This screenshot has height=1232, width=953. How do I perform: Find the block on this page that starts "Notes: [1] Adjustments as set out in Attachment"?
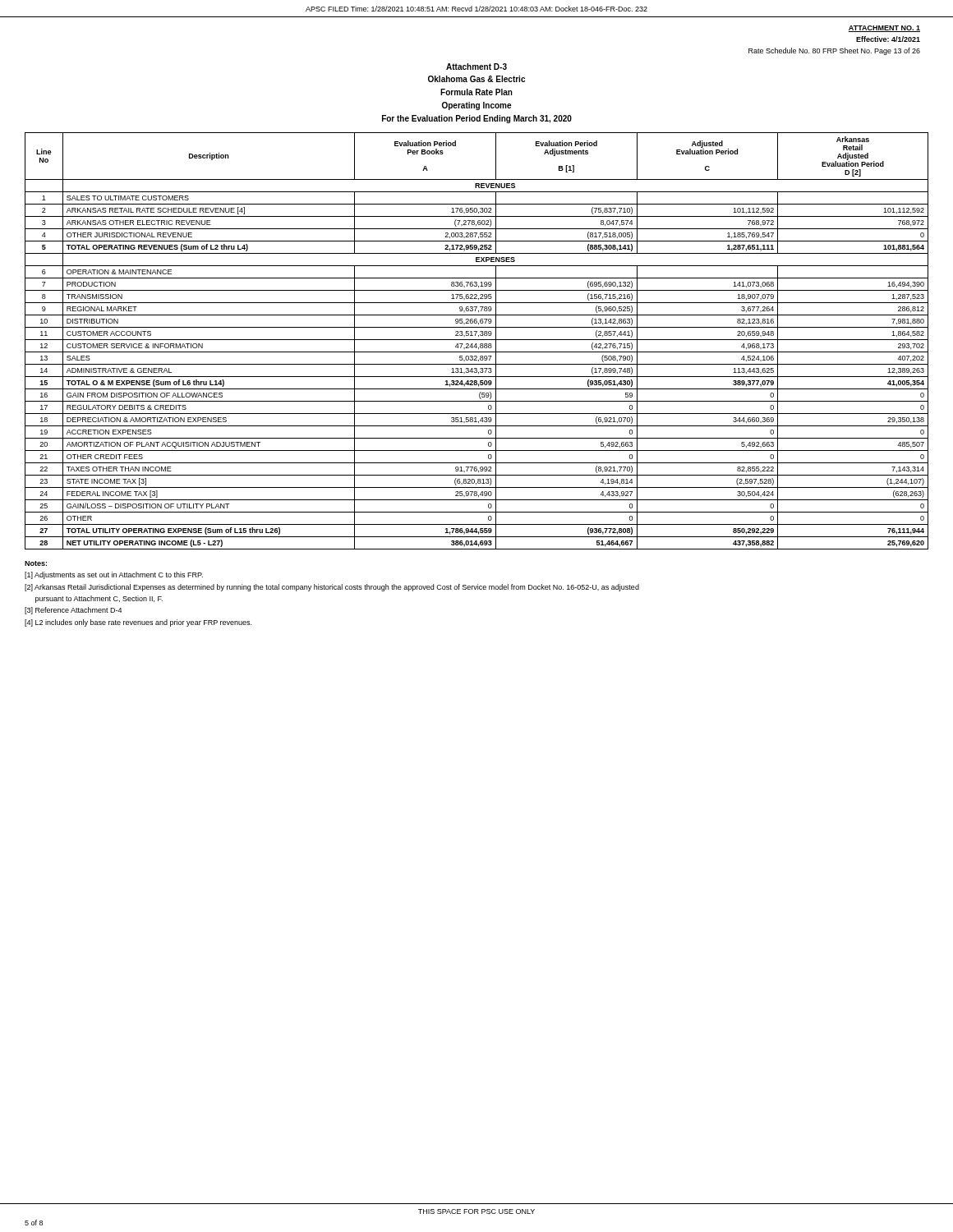[332, 593]
